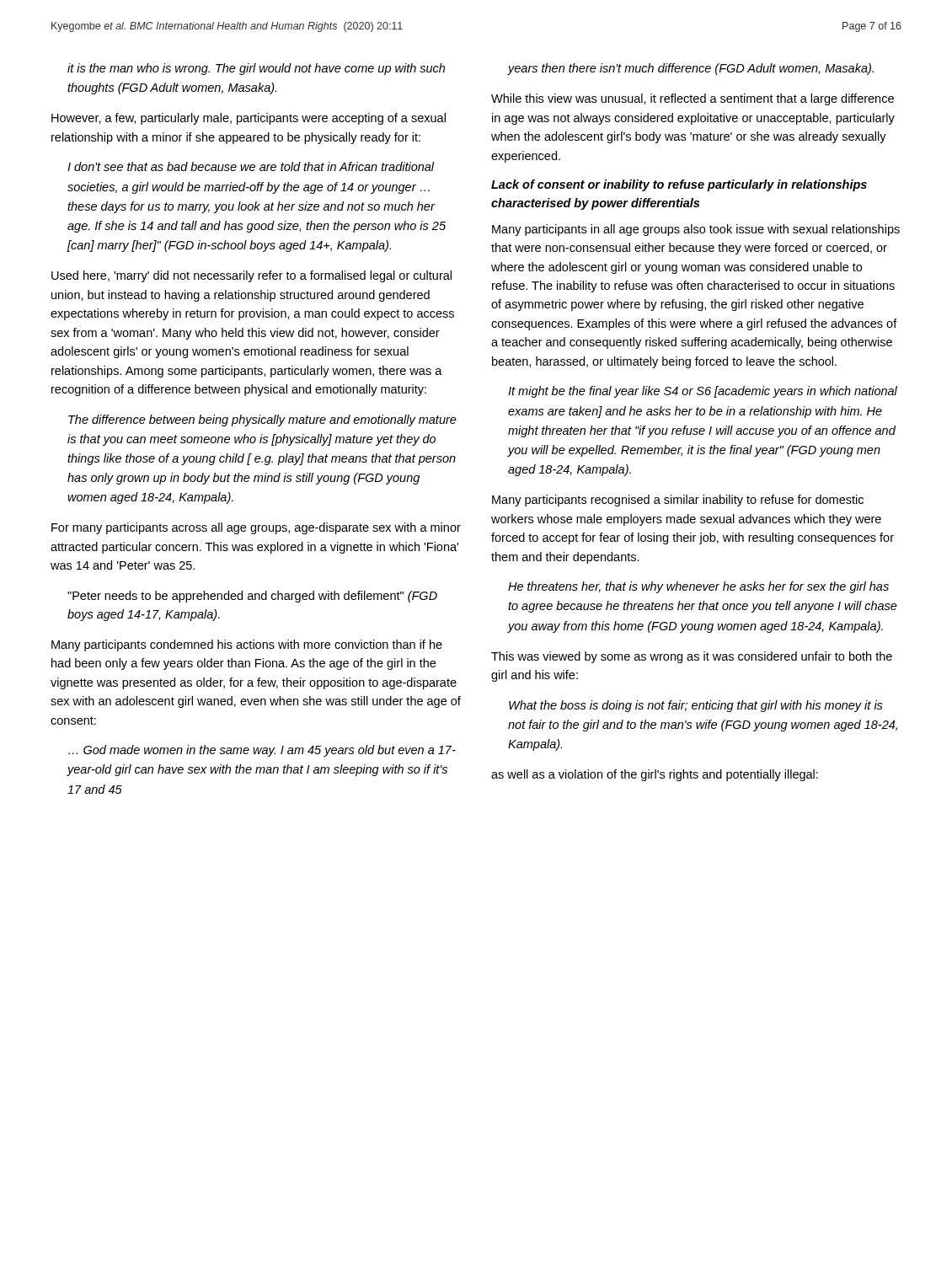
Task: Click on the text block with the text "What the boss is doing is not"
Action: (703, 725)
